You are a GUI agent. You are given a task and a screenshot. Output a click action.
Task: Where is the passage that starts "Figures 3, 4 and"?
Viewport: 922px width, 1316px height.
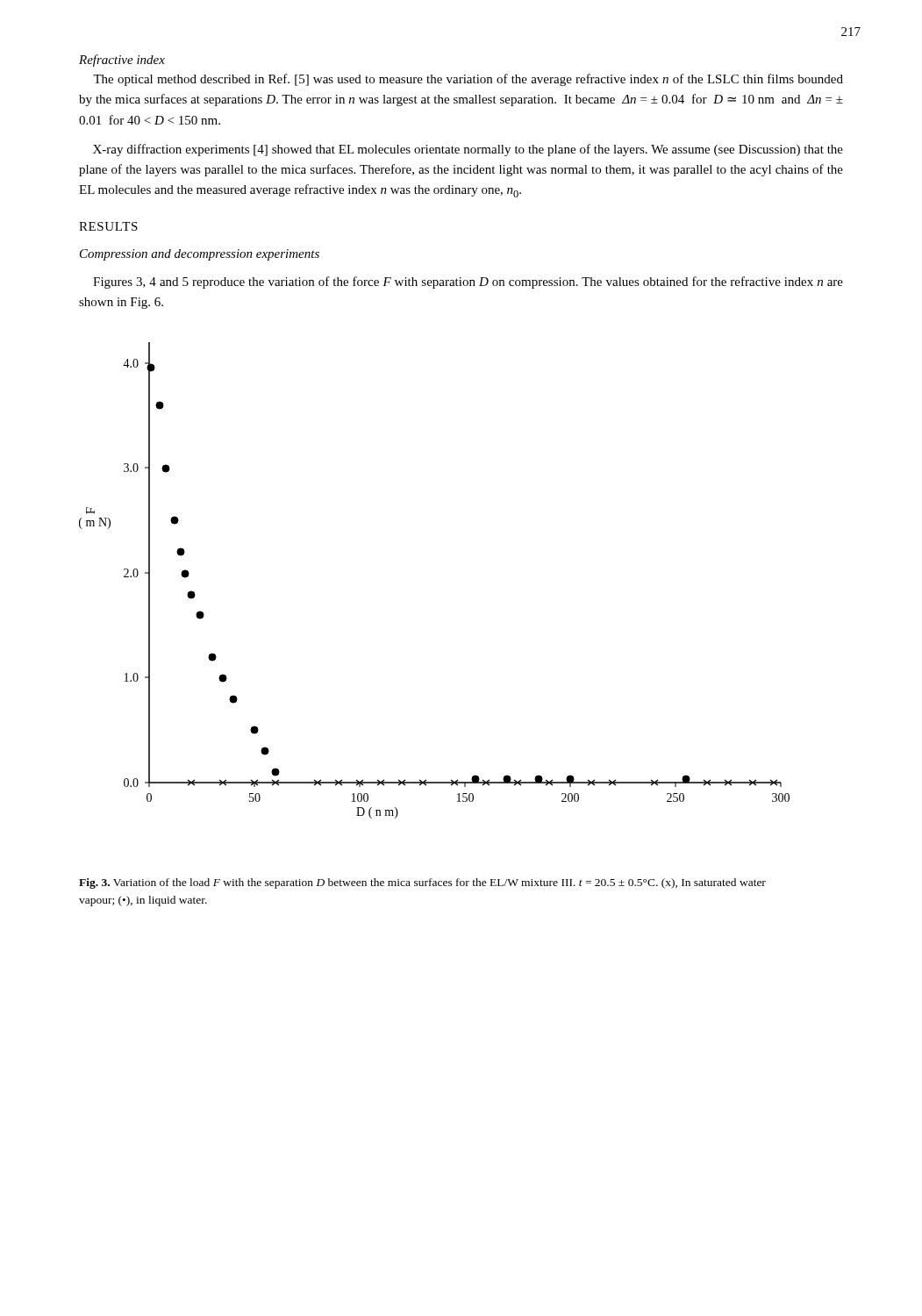tap(461, 291)
